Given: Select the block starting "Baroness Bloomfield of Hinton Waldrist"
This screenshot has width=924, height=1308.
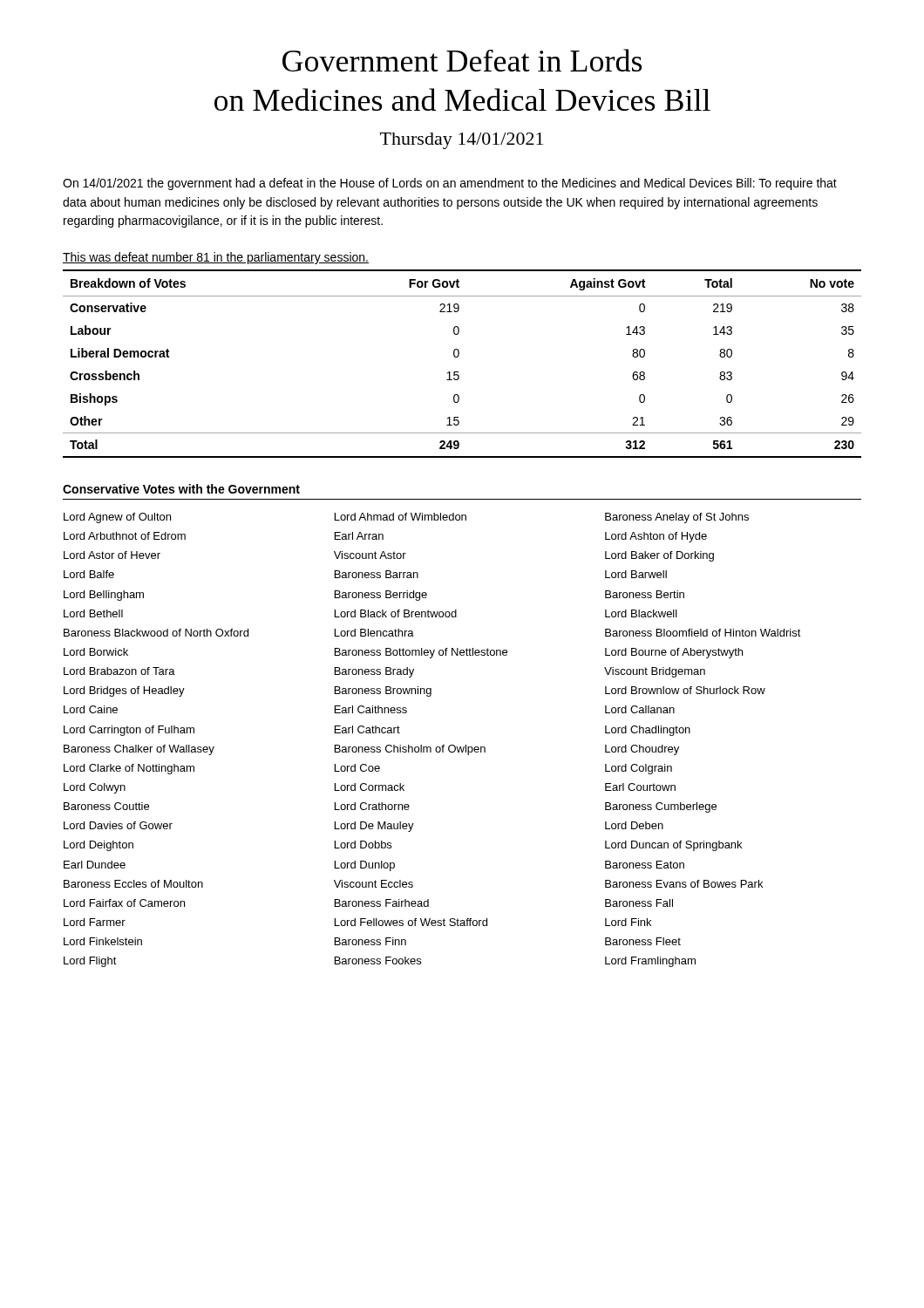Looking at the screenshot, I should [702, 633].
